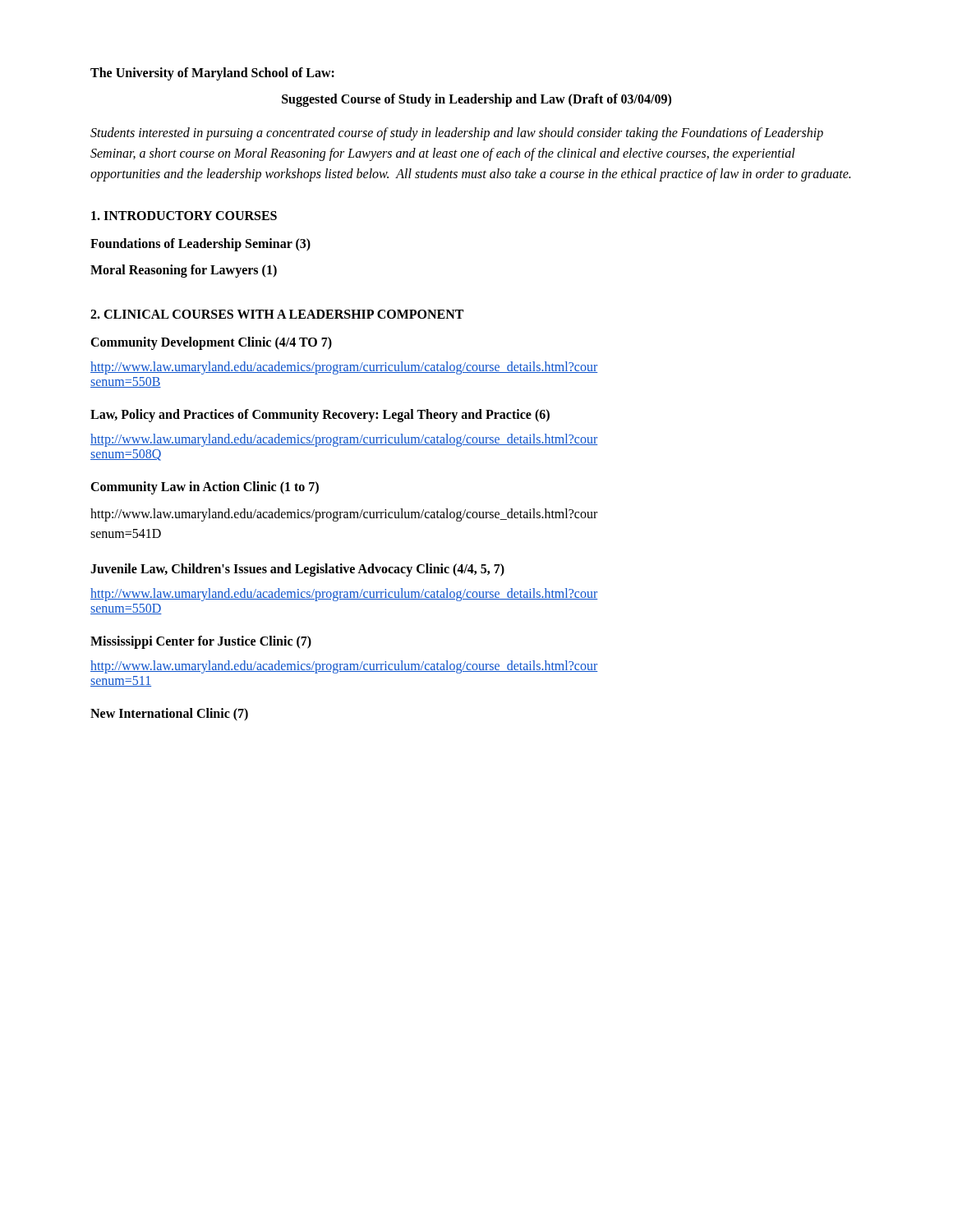Select the text block starting "Community Development Clinic (4/4 TO 7)"

tap(211, 342)
